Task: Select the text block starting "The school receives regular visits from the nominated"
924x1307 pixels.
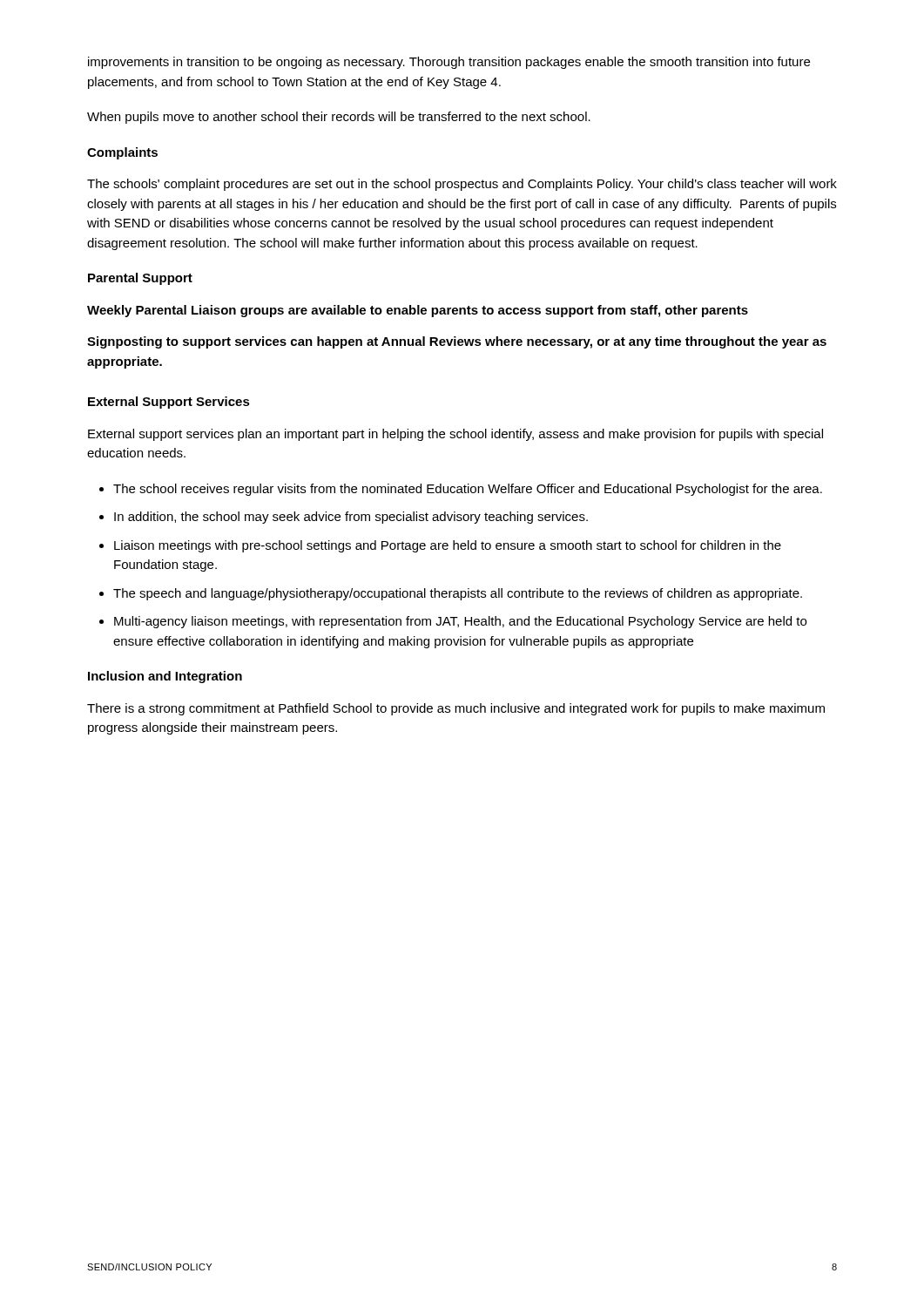Action: [x=468, y=488]
